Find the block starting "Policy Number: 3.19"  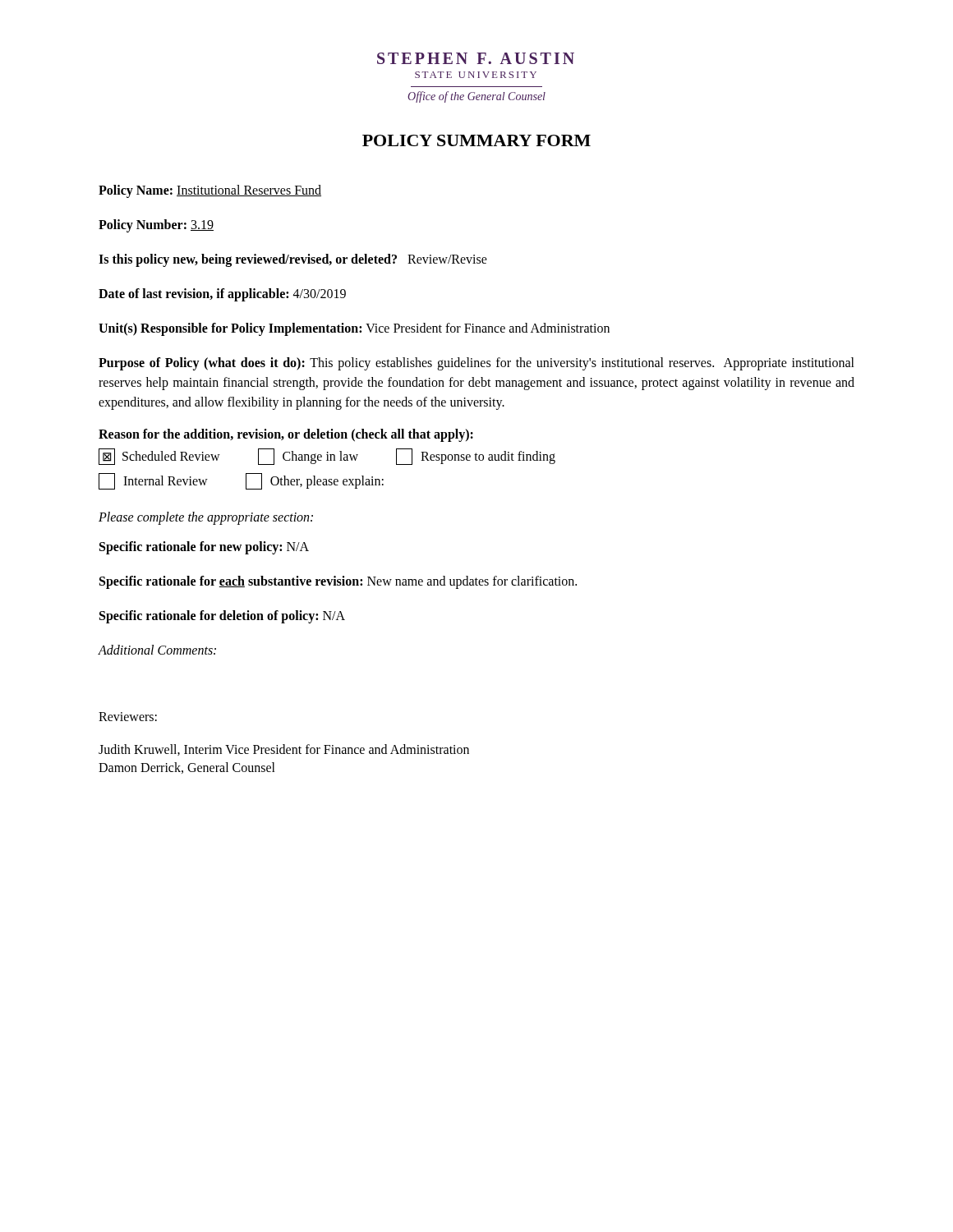(x=156, y=225)
